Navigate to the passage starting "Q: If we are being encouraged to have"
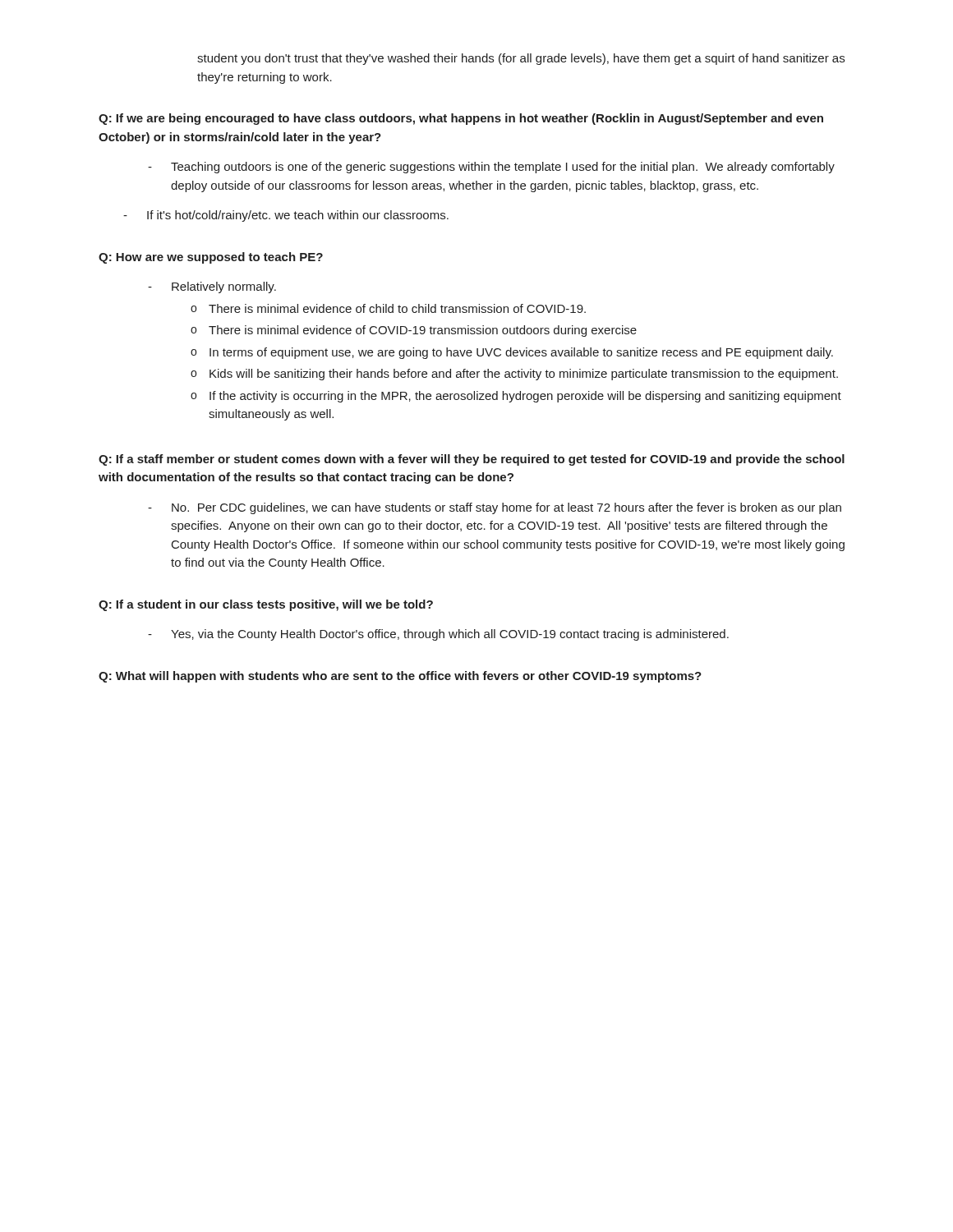This screenshot has width=953, height=1232. [x=461, y=127]
